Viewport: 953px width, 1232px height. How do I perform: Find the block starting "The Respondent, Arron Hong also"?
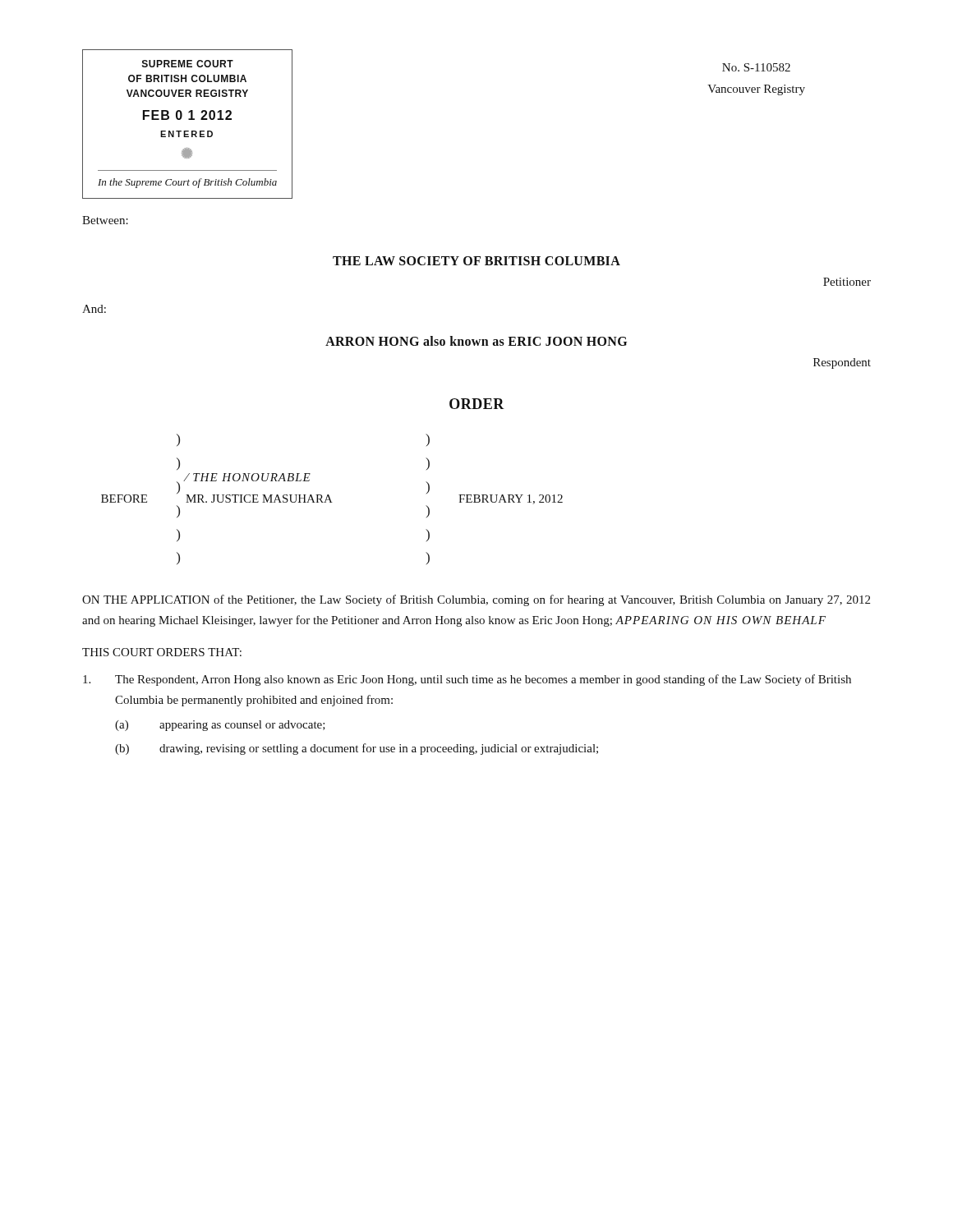tap(467, 680)
